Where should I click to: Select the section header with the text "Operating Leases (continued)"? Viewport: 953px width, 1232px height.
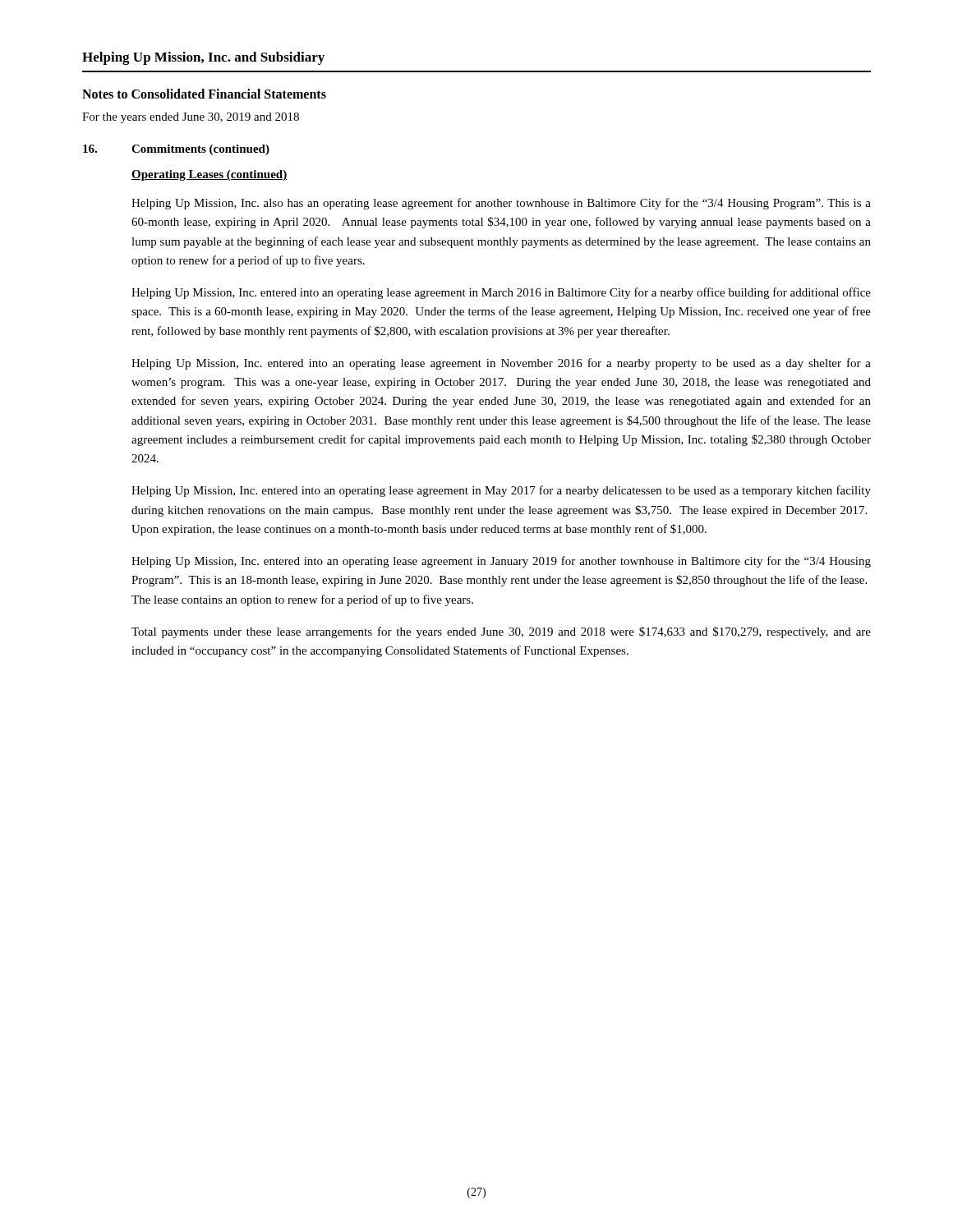209,175
